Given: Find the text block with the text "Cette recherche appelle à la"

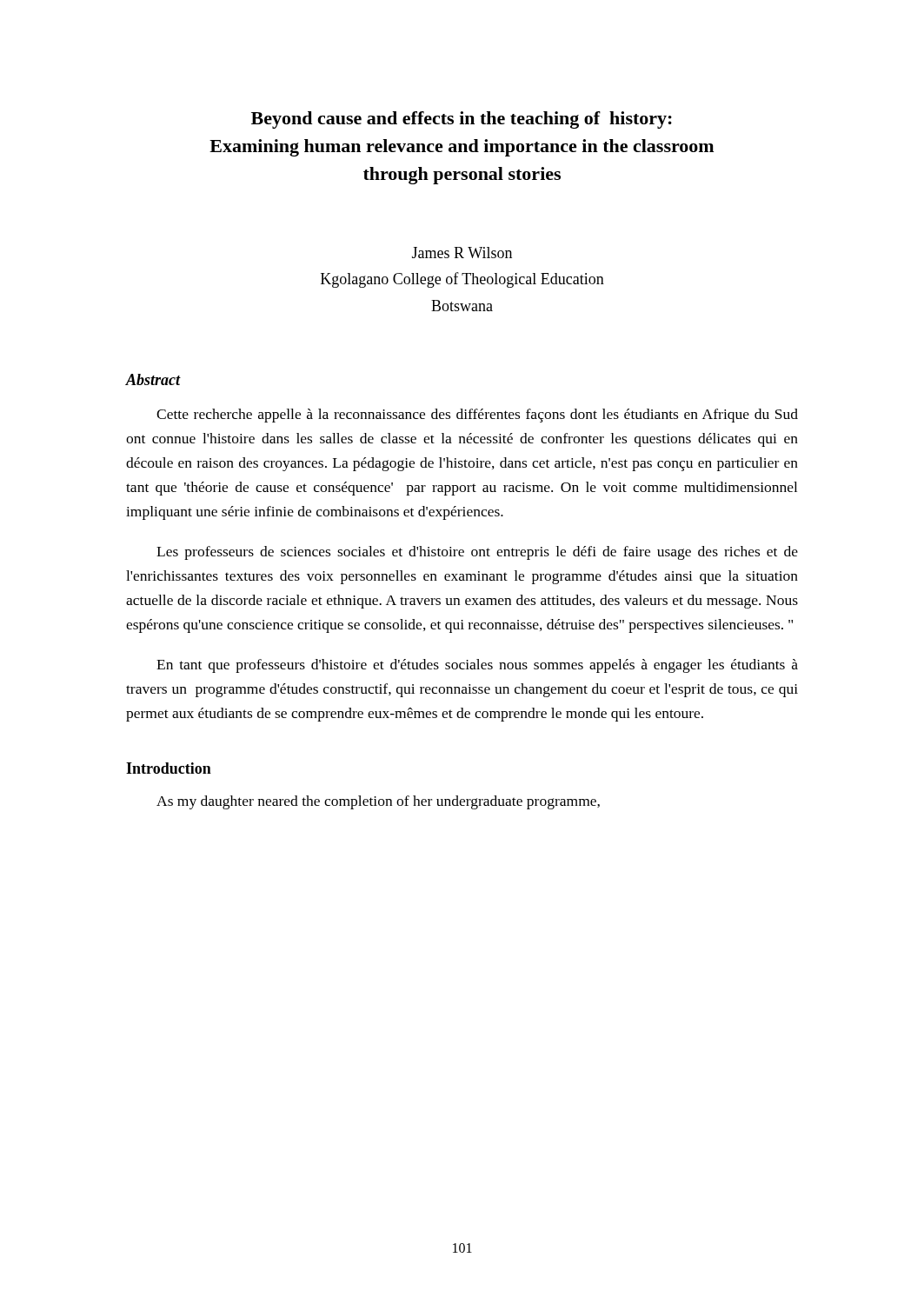Looking at the screenshot, I should point(462,463).
